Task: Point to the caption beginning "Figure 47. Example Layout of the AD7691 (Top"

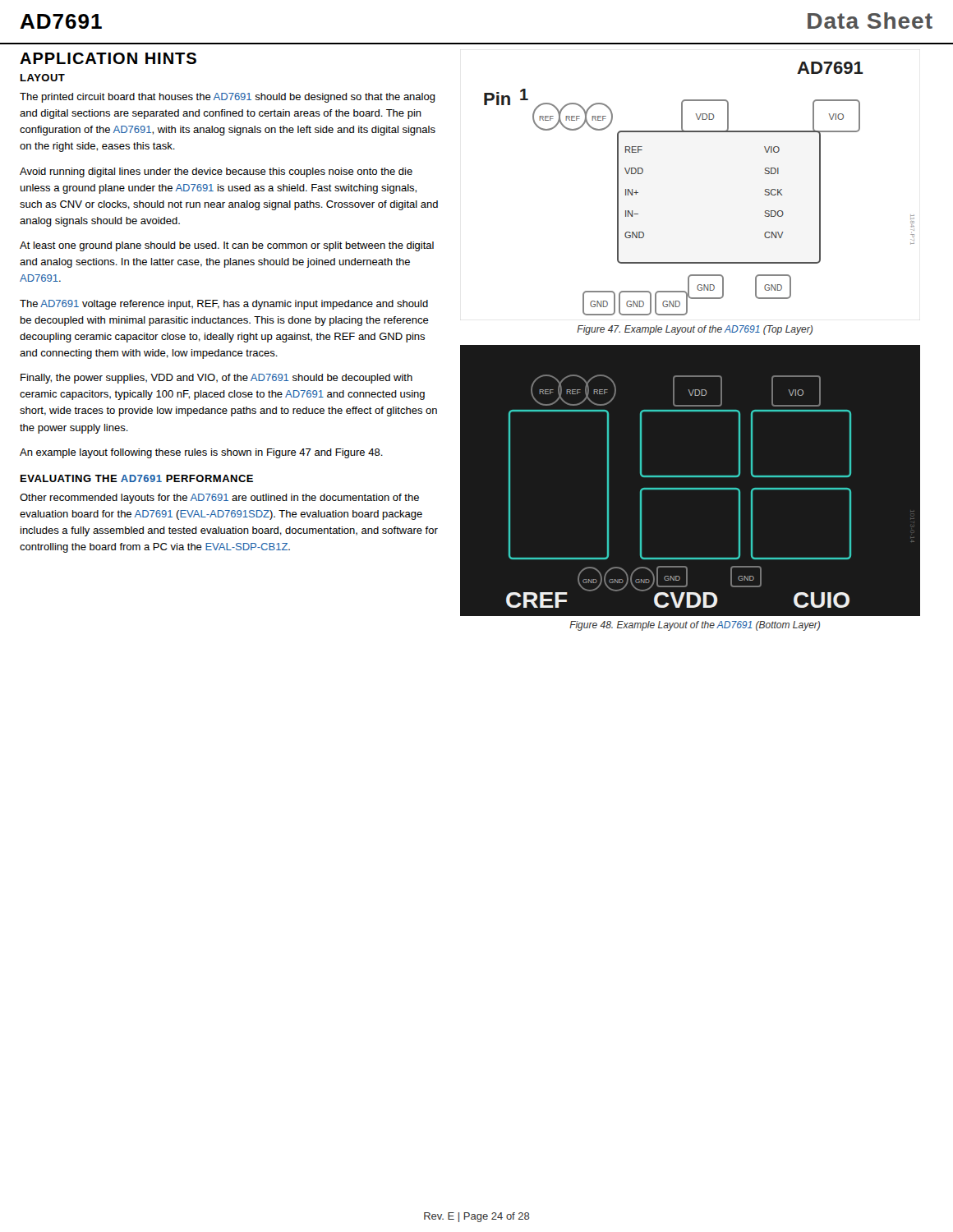Action: pos(695,329)
